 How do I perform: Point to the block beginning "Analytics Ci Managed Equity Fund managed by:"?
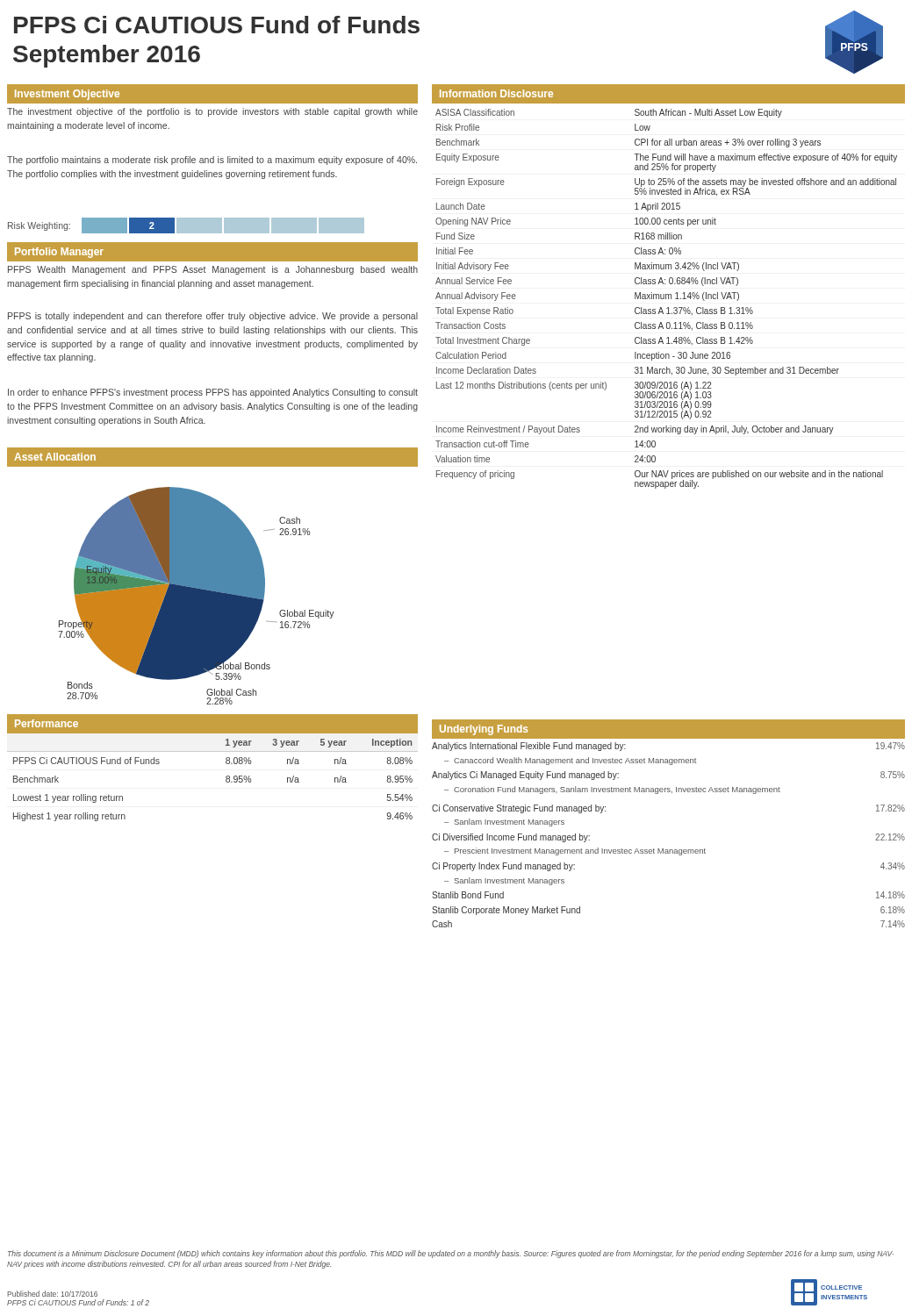click(x=668, y=776)
